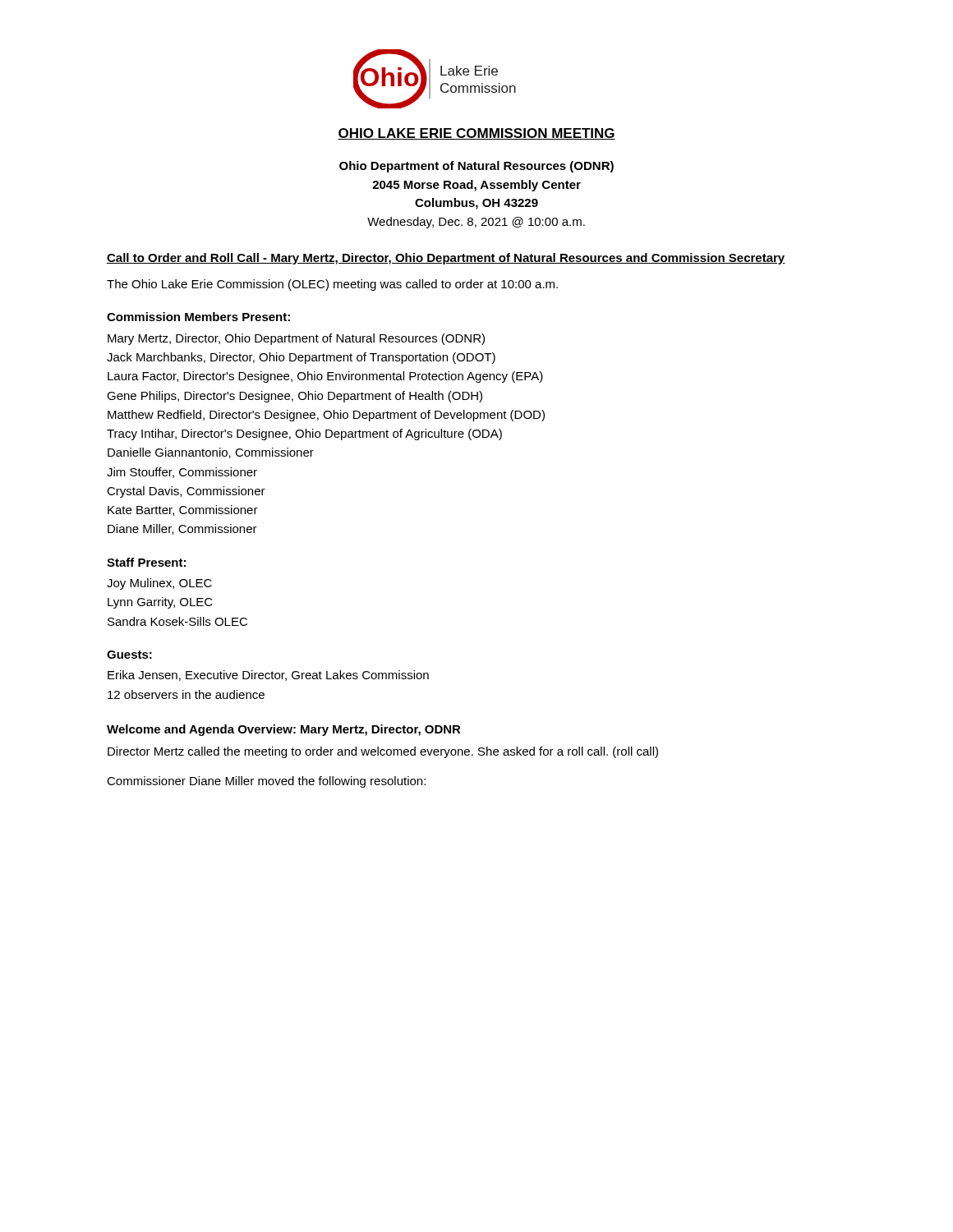Find the section header that says "Welcome and Agenda Overview: Mary Mertz, Director,"
Viewport: 953px width, 1232px height.
pyautogui.click(x=284, y=729)
